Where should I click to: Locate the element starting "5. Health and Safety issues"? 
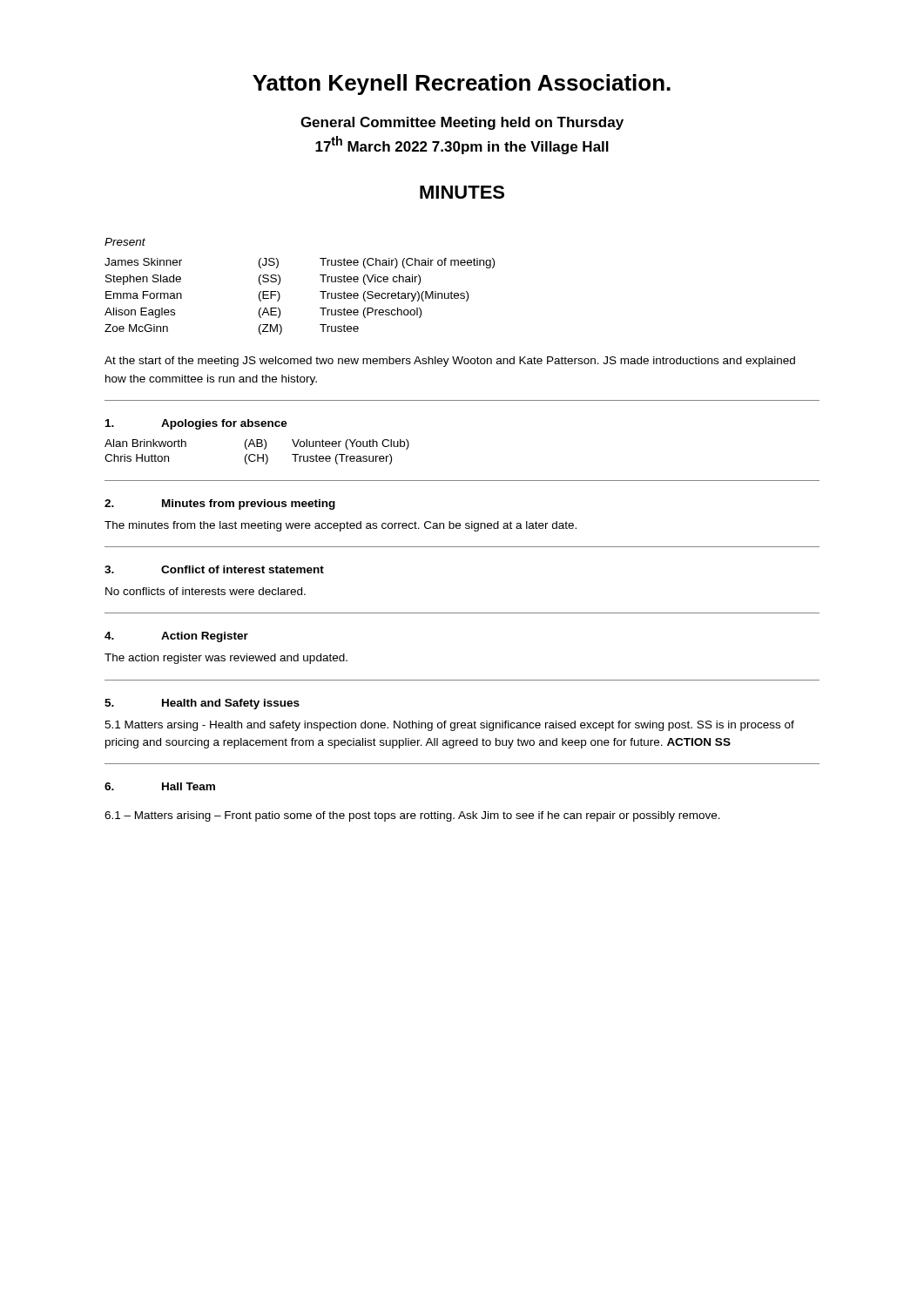coord(202,702)
